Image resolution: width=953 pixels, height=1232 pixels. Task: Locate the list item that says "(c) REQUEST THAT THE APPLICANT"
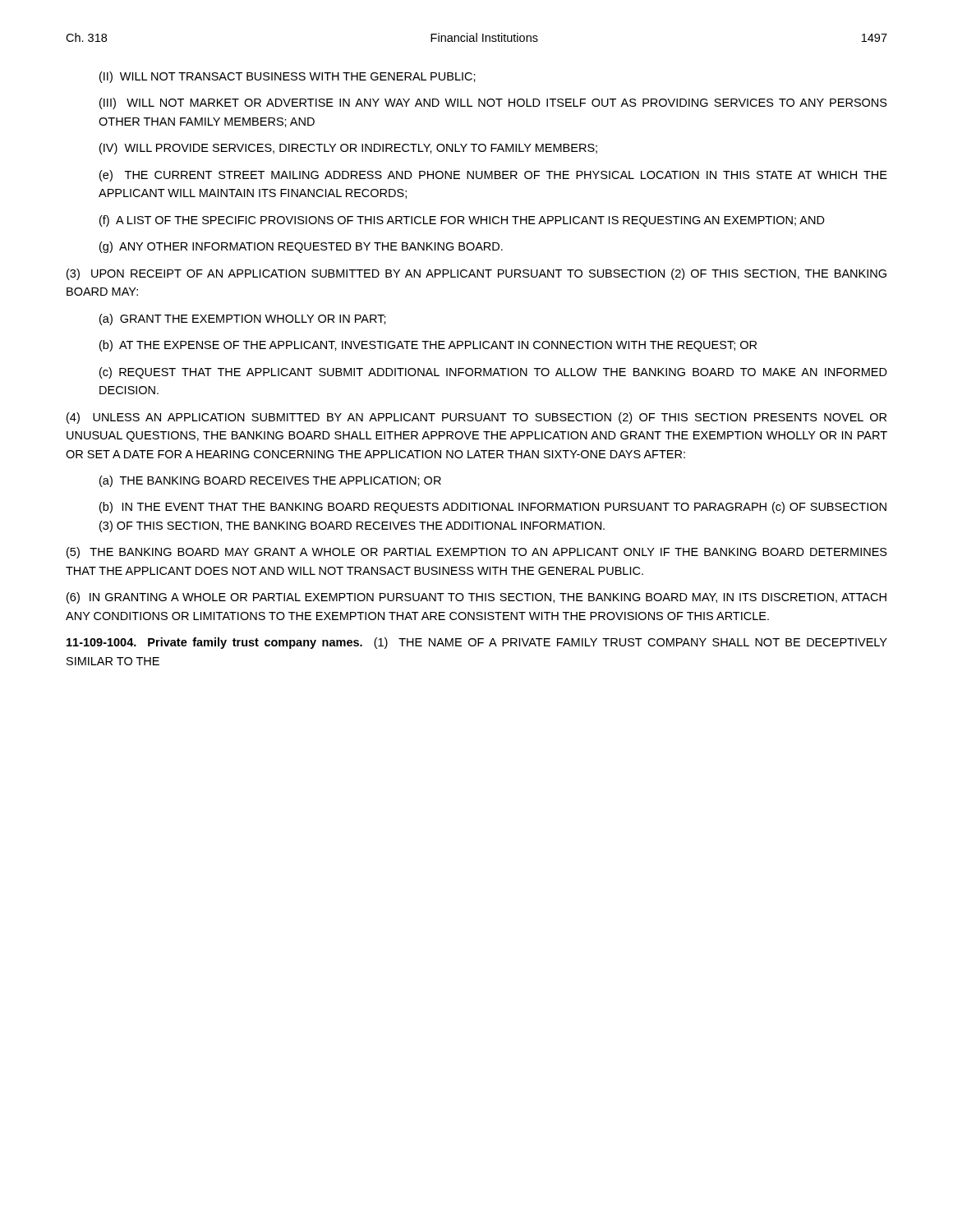(x=493, y=381)
